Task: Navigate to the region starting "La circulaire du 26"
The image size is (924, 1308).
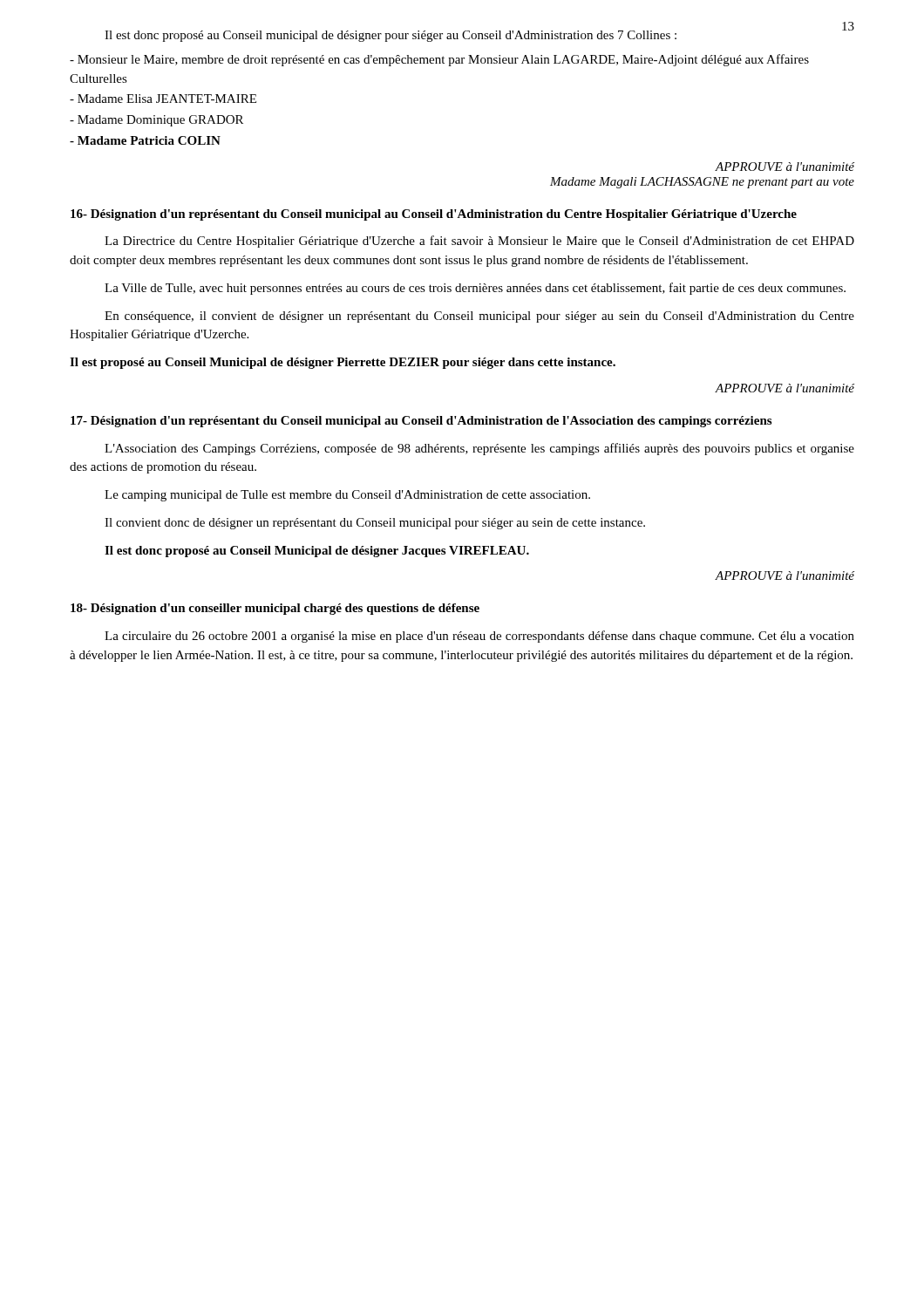Action: click(462, 646)
